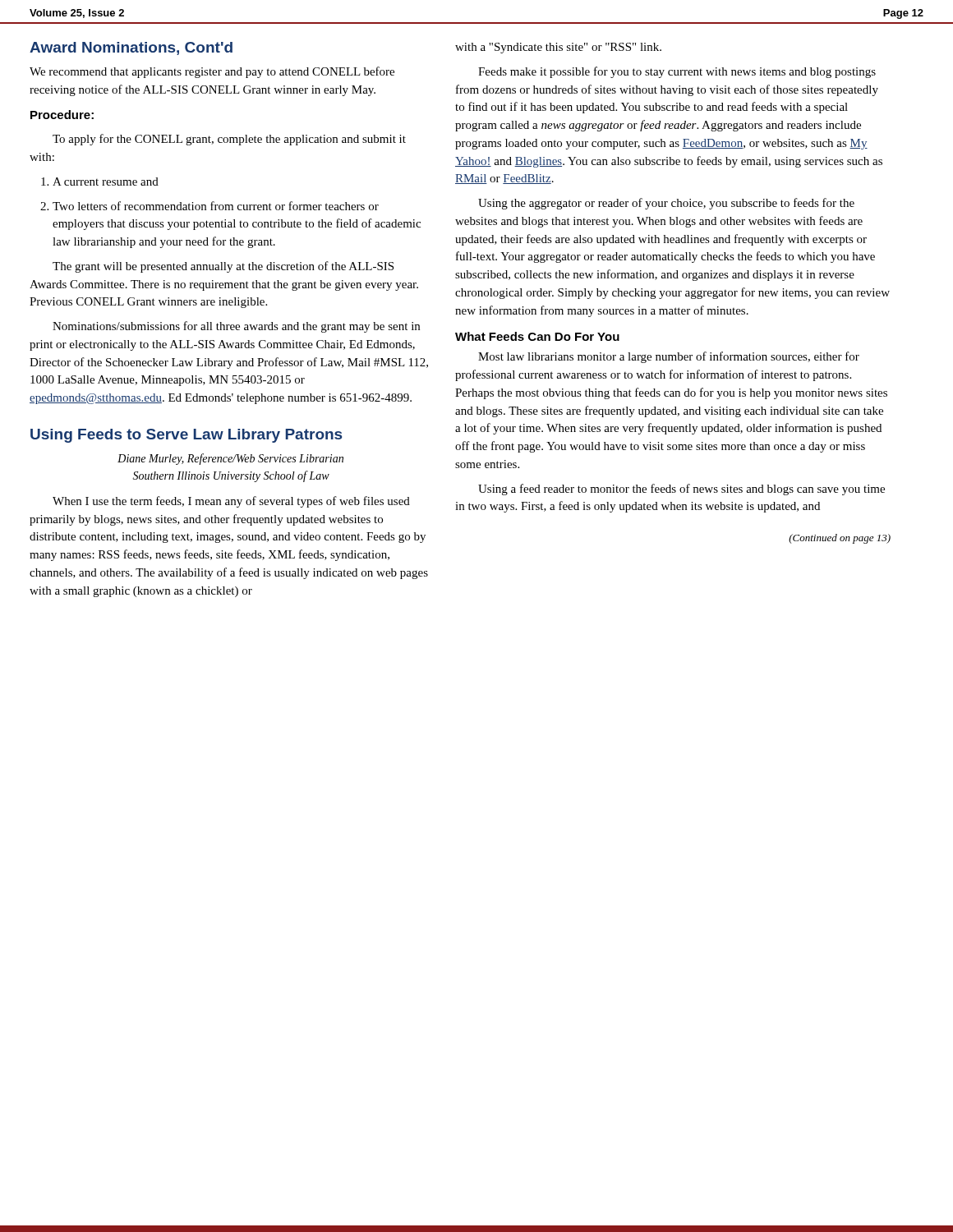Click on the text block that says "Using a feed reader to monitor"
This screenshot has width=953, height=1232.
click(x=673, y=498)
